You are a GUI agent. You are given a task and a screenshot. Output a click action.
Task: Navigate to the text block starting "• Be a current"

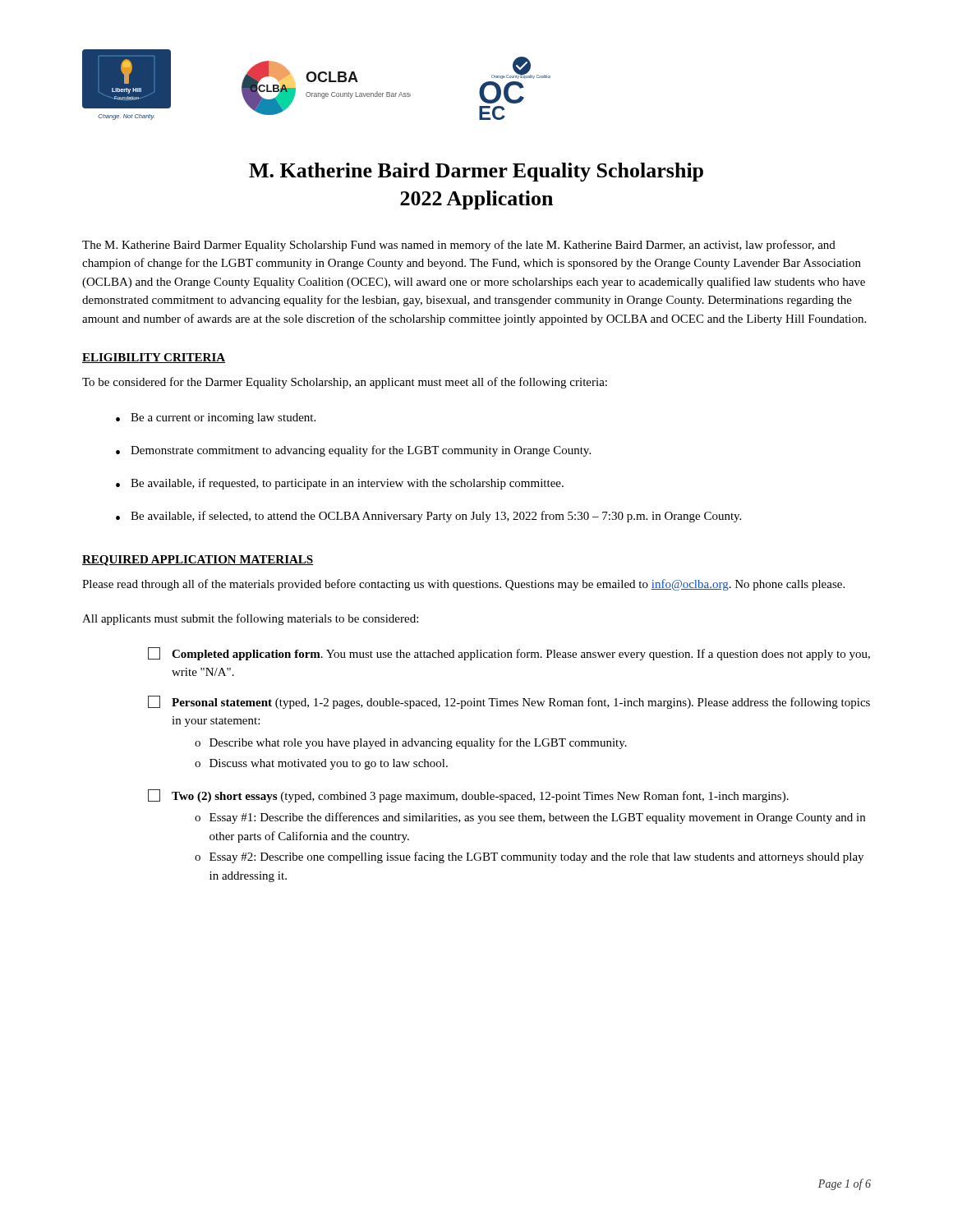tap(216, 419)
